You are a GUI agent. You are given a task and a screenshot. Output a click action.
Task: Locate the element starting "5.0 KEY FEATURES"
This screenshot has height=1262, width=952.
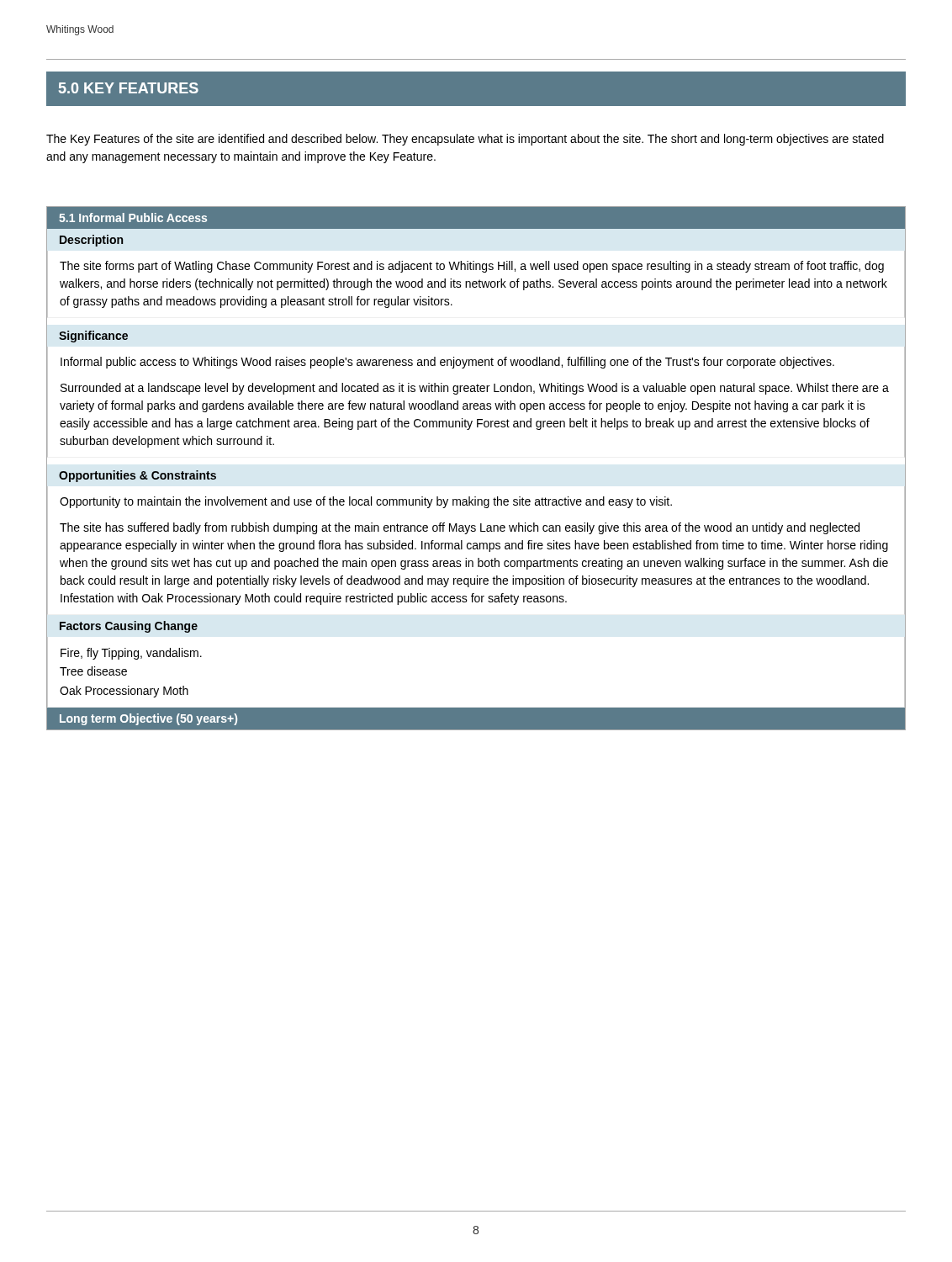[x=128, y=88]
